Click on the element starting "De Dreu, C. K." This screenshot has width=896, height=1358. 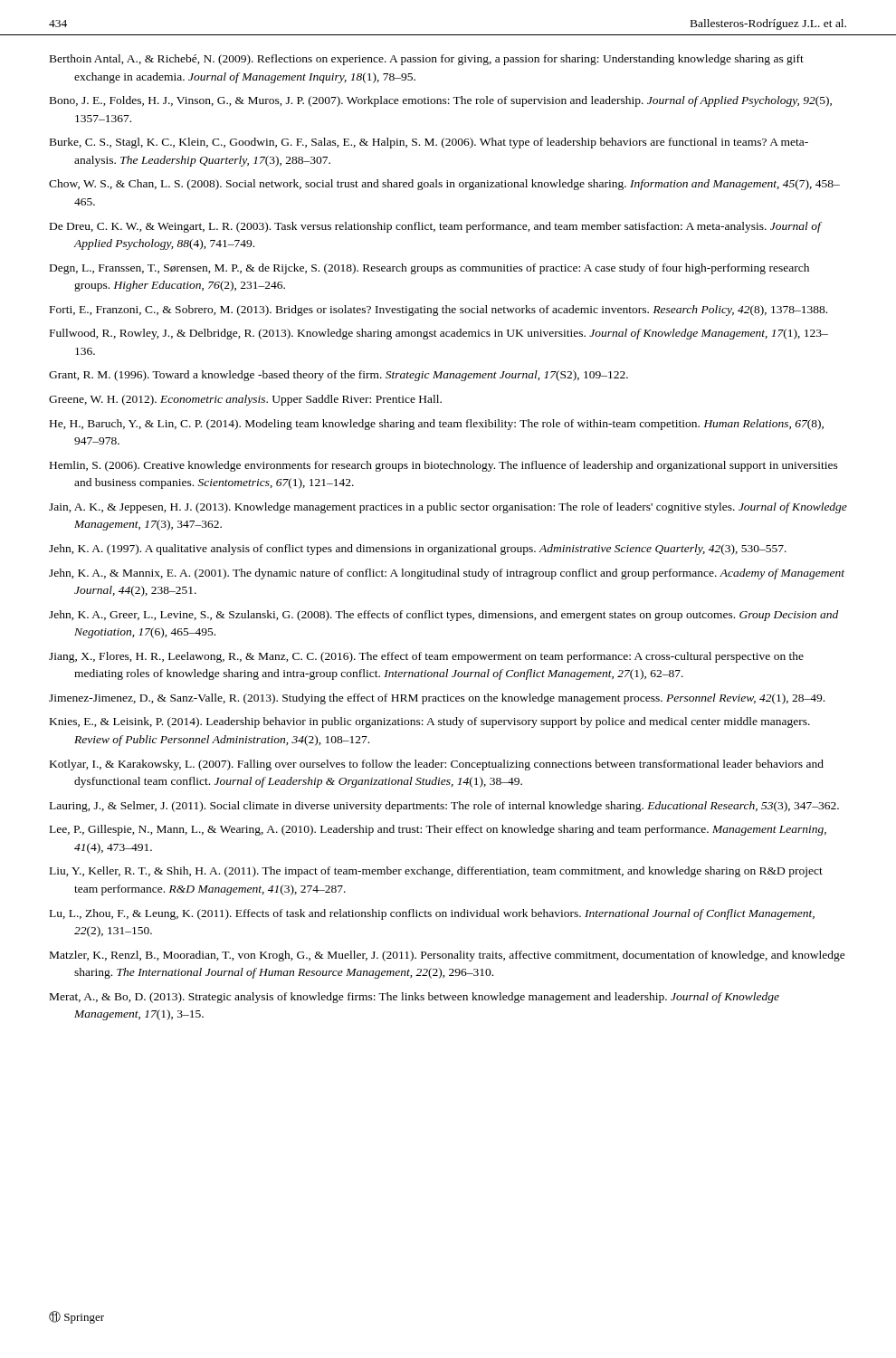coord(435,234)
